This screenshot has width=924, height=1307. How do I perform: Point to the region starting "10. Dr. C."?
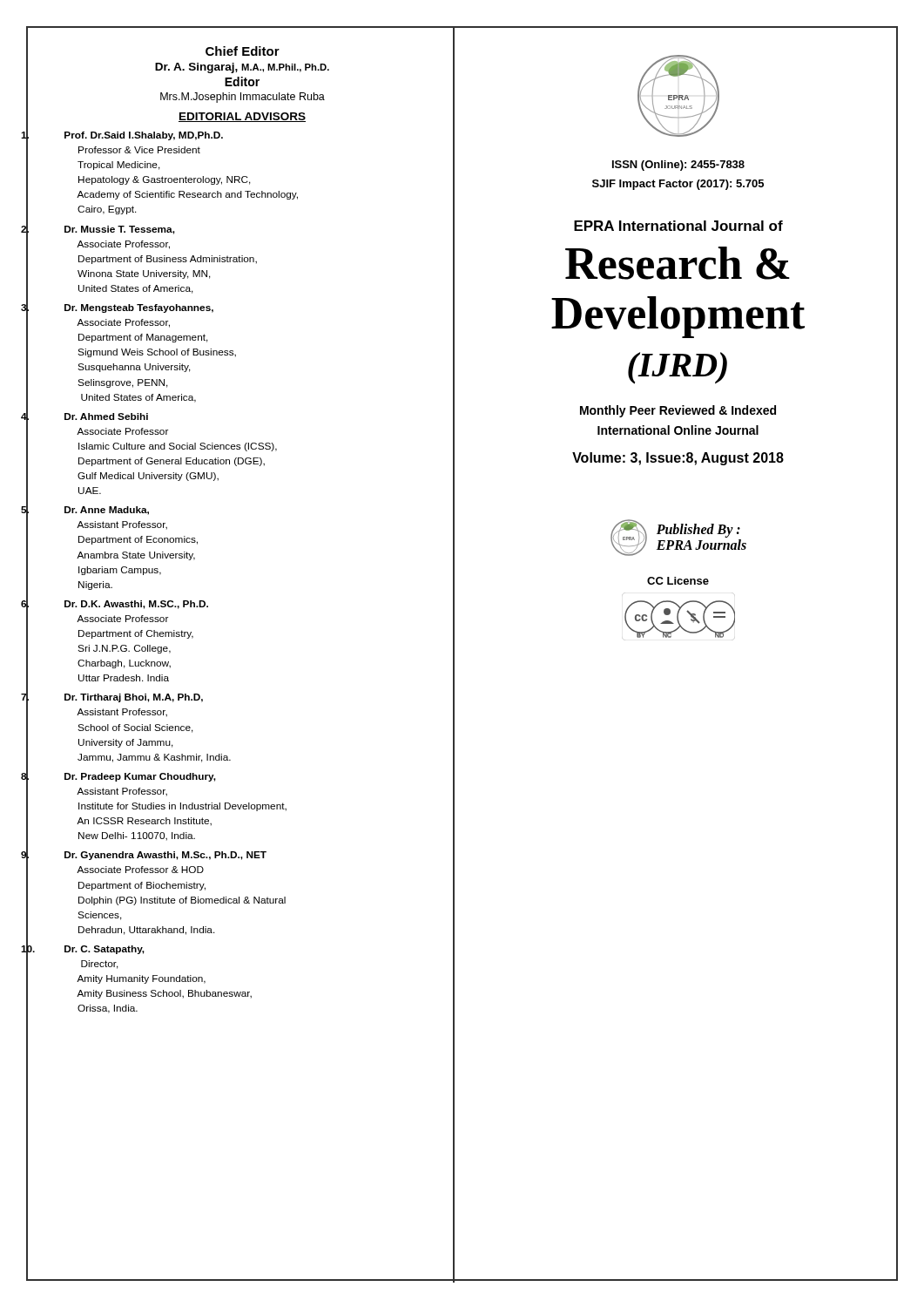(148, 978)
